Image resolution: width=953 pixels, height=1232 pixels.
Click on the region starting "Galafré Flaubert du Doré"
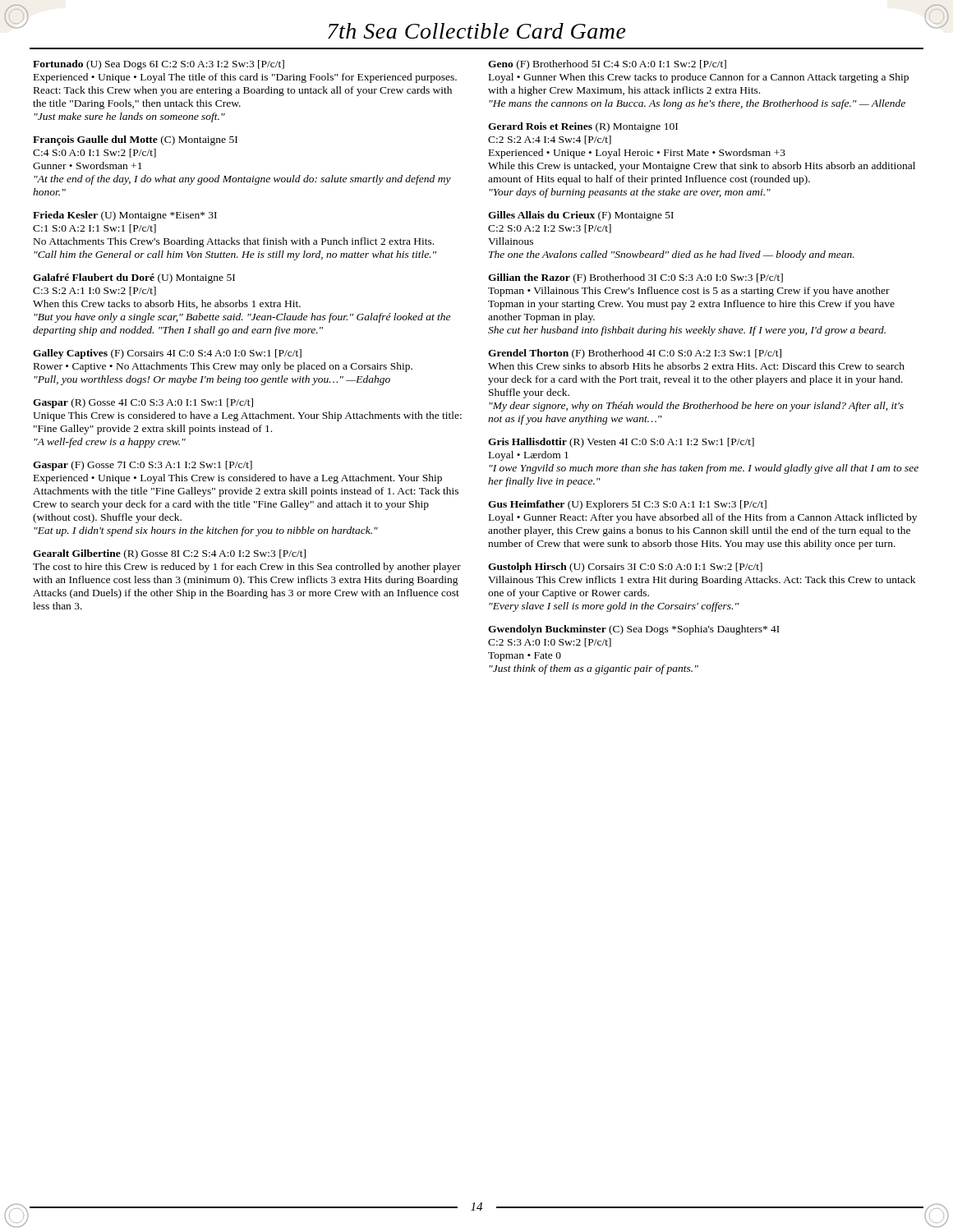[x=249, y=304]
